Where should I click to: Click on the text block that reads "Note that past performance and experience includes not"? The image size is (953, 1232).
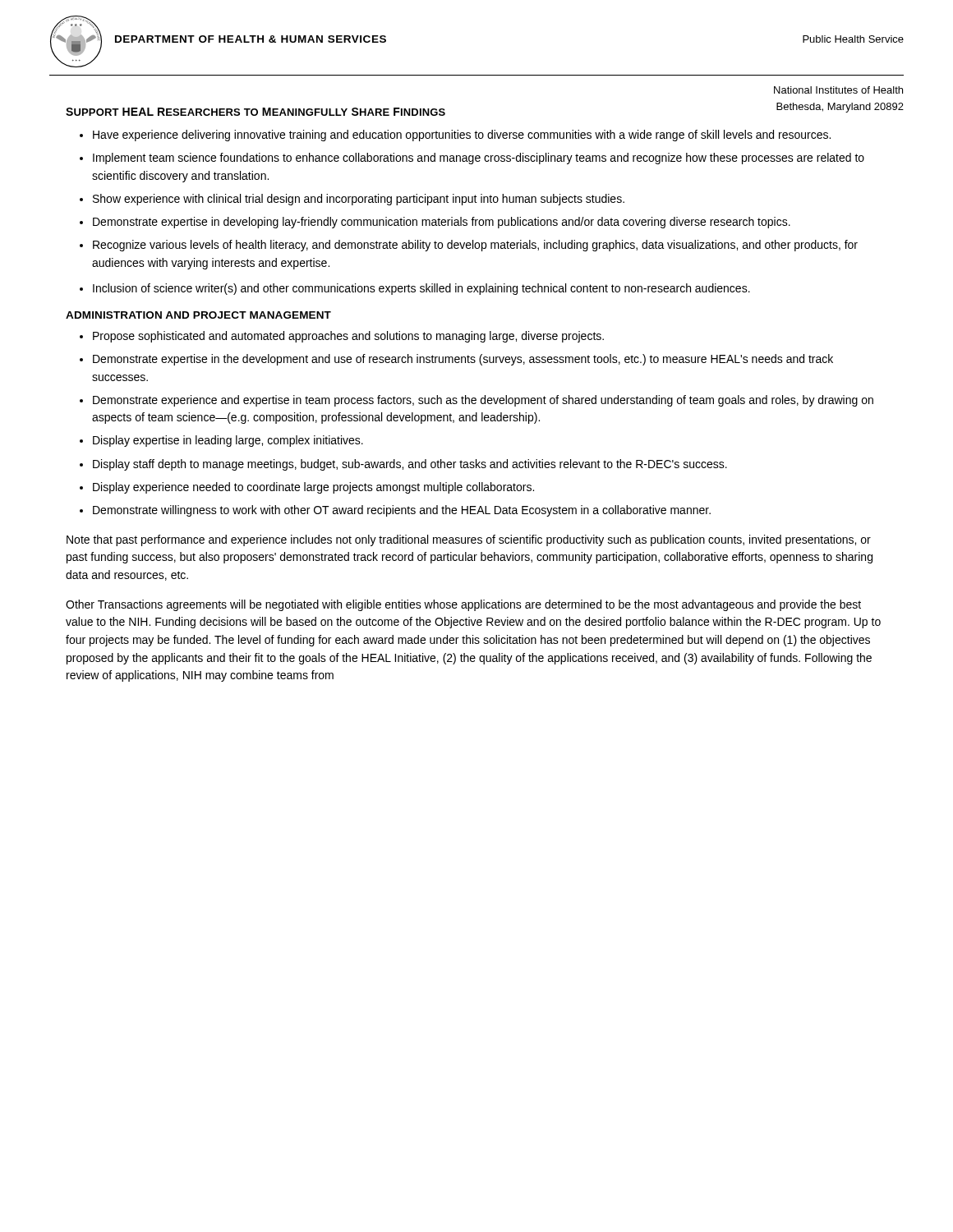point(469,557)
